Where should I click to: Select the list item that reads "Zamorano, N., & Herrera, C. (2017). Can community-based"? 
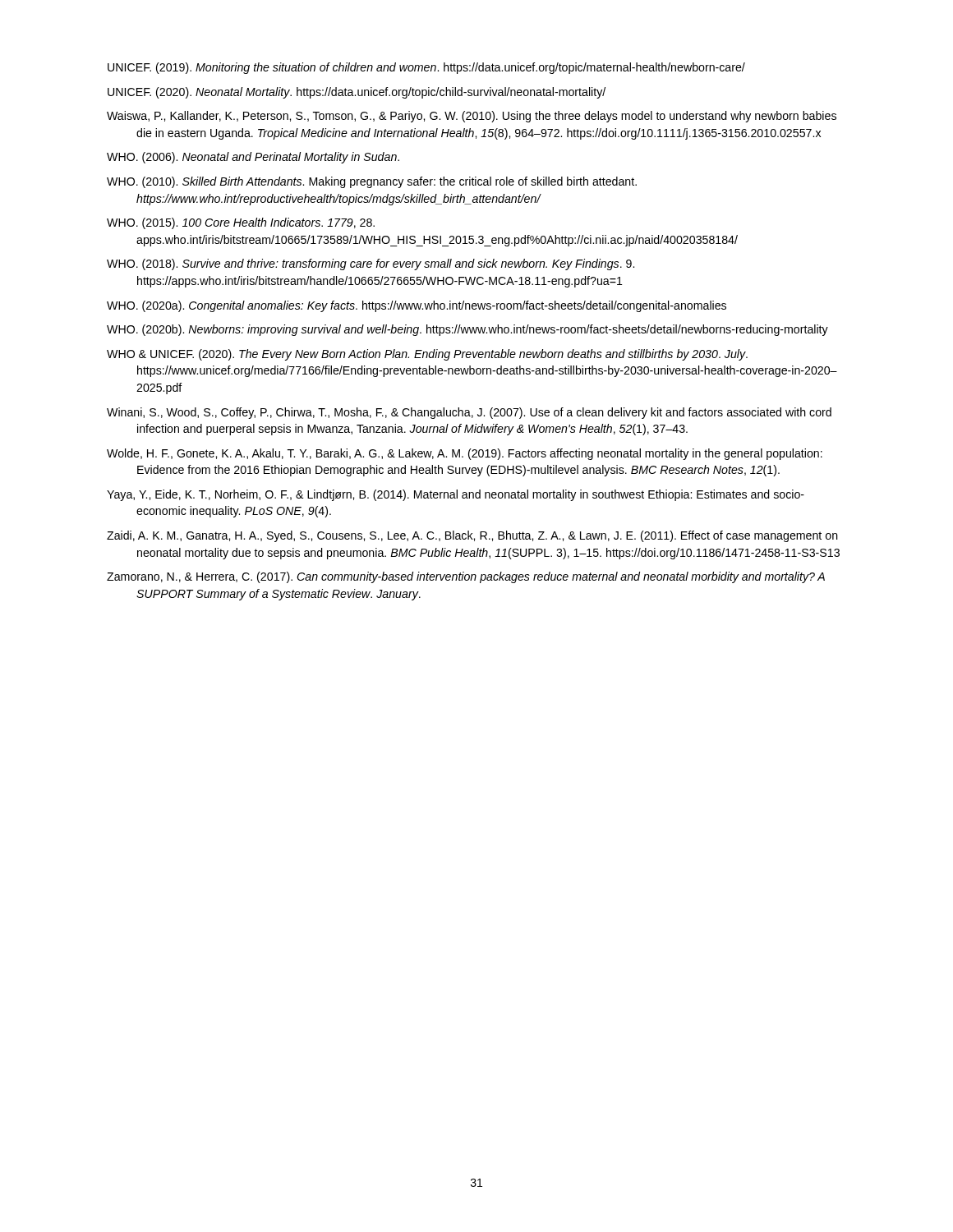[466, 585]
